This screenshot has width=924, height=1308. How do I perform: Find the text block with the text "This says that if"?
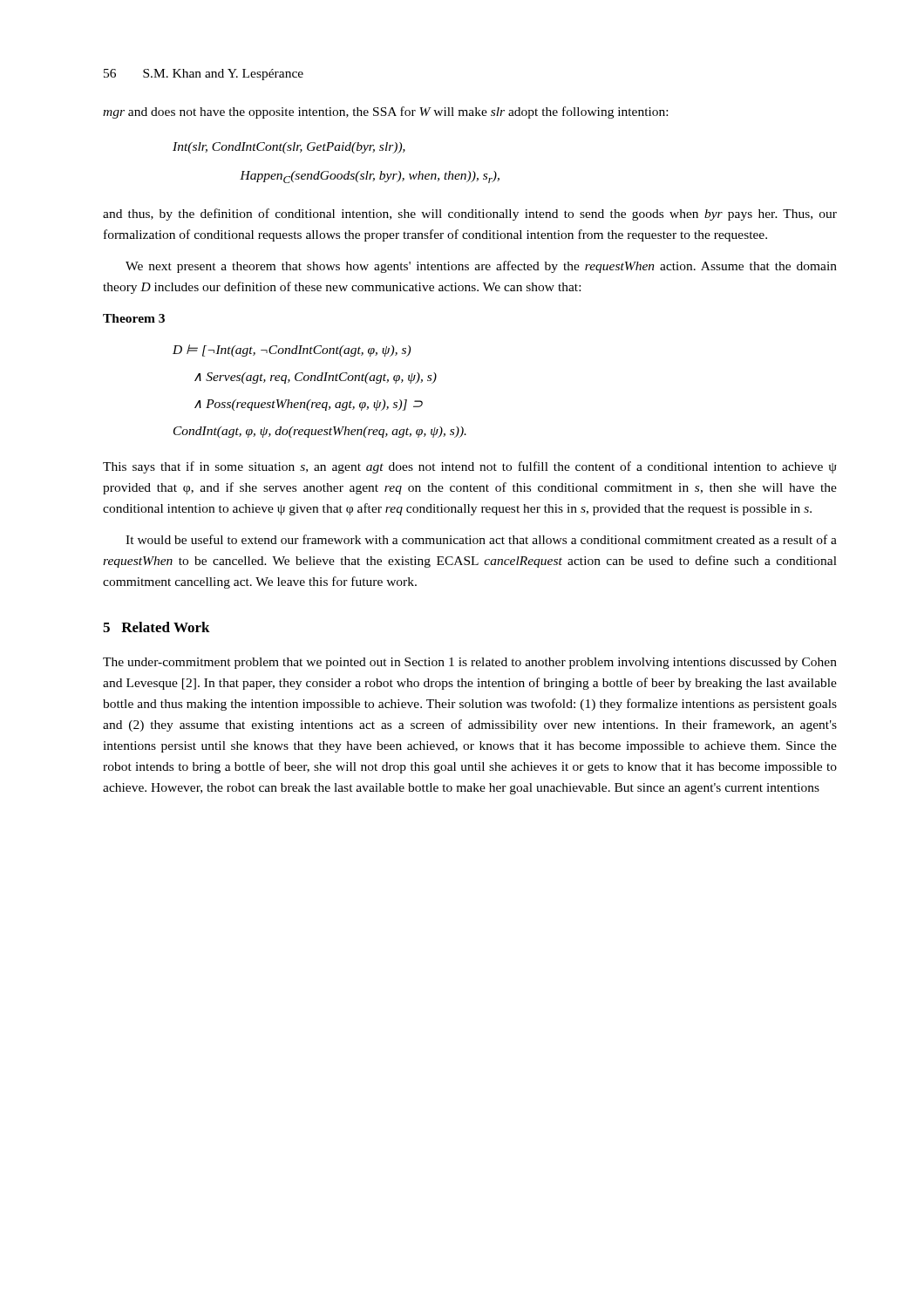pos(470,487)
